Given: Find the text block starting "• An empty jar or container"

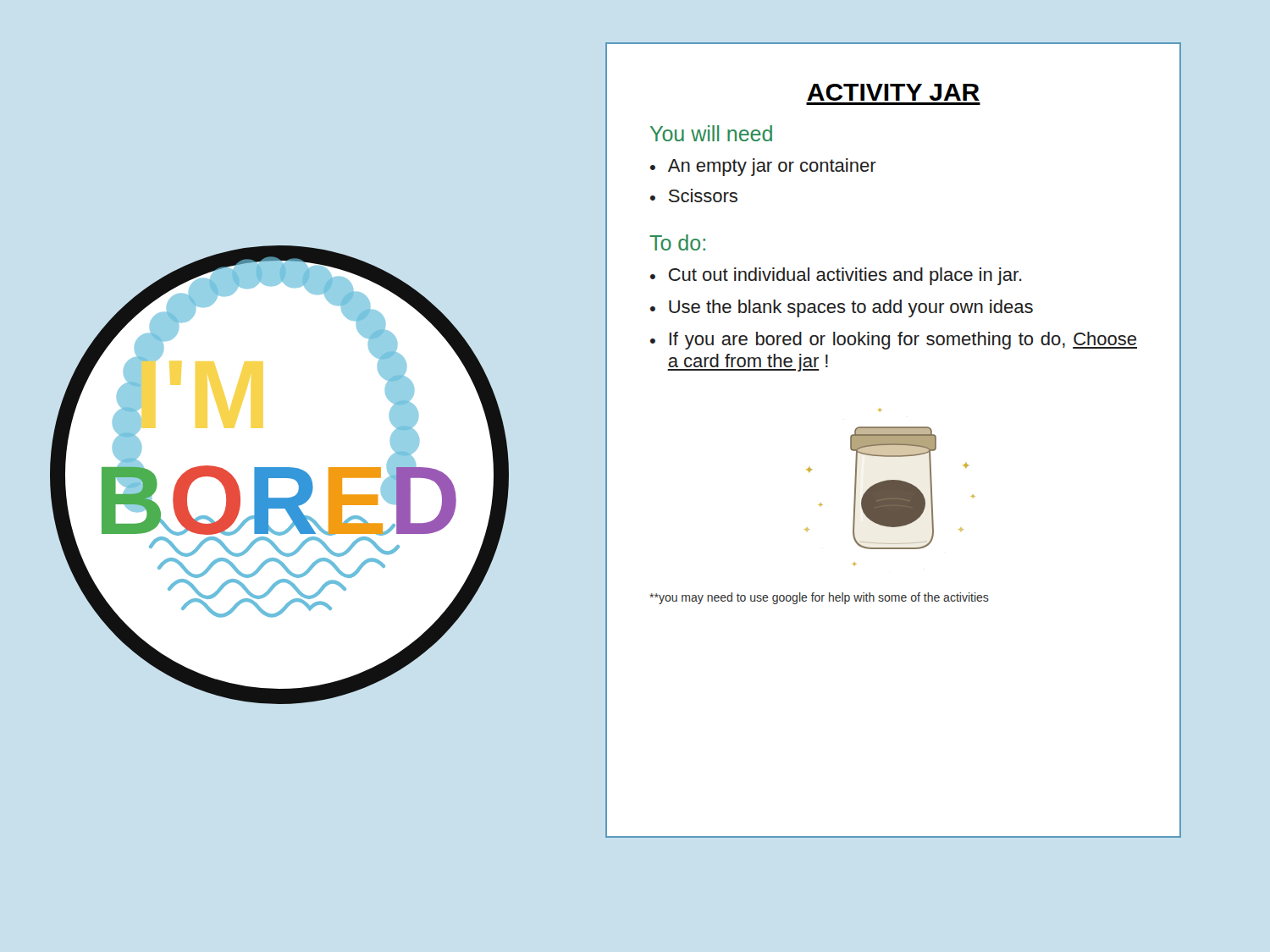Looking at the screenshot, I should [763, 167].
